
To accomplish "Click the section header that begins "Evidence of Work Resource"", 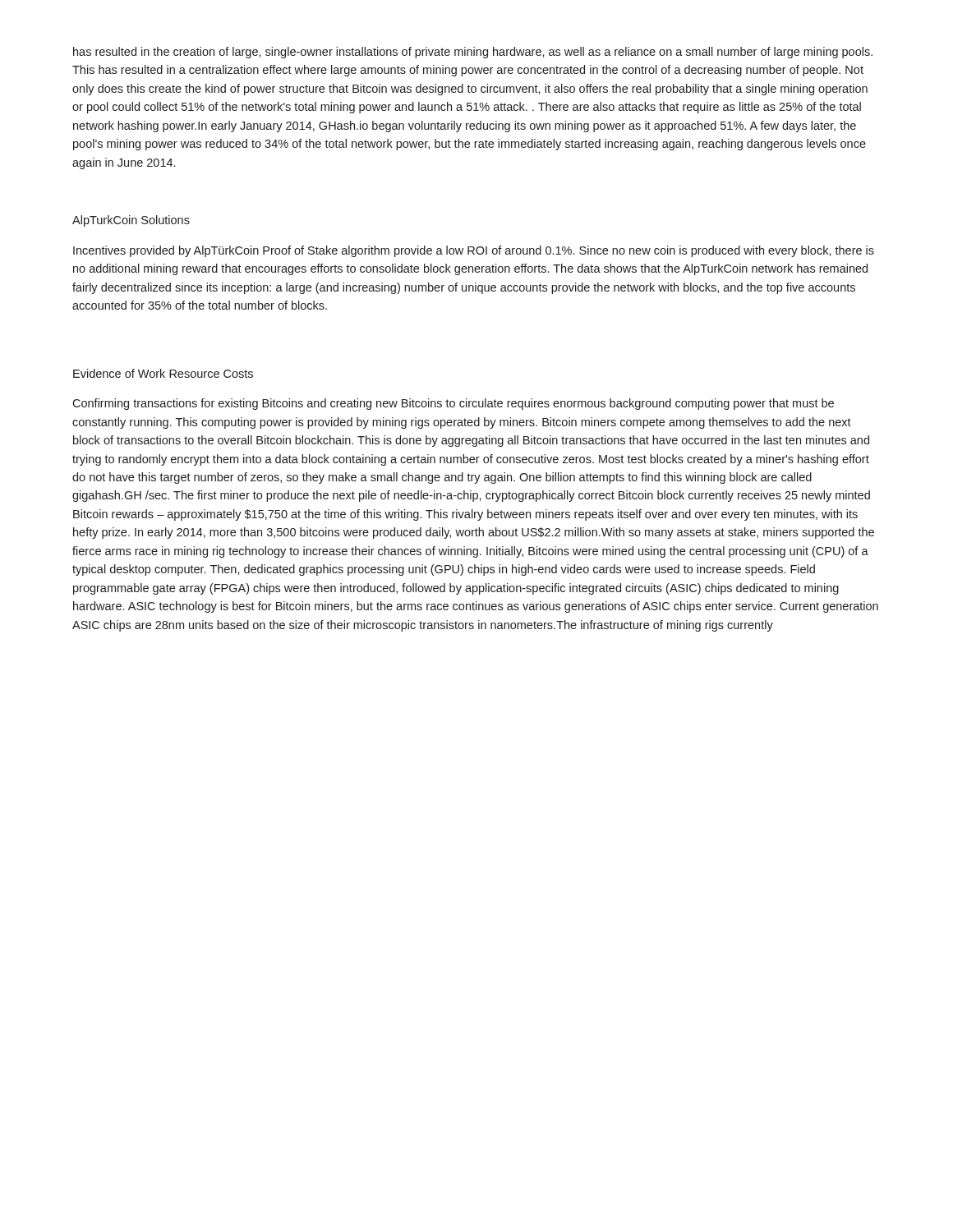I will 163,373.
